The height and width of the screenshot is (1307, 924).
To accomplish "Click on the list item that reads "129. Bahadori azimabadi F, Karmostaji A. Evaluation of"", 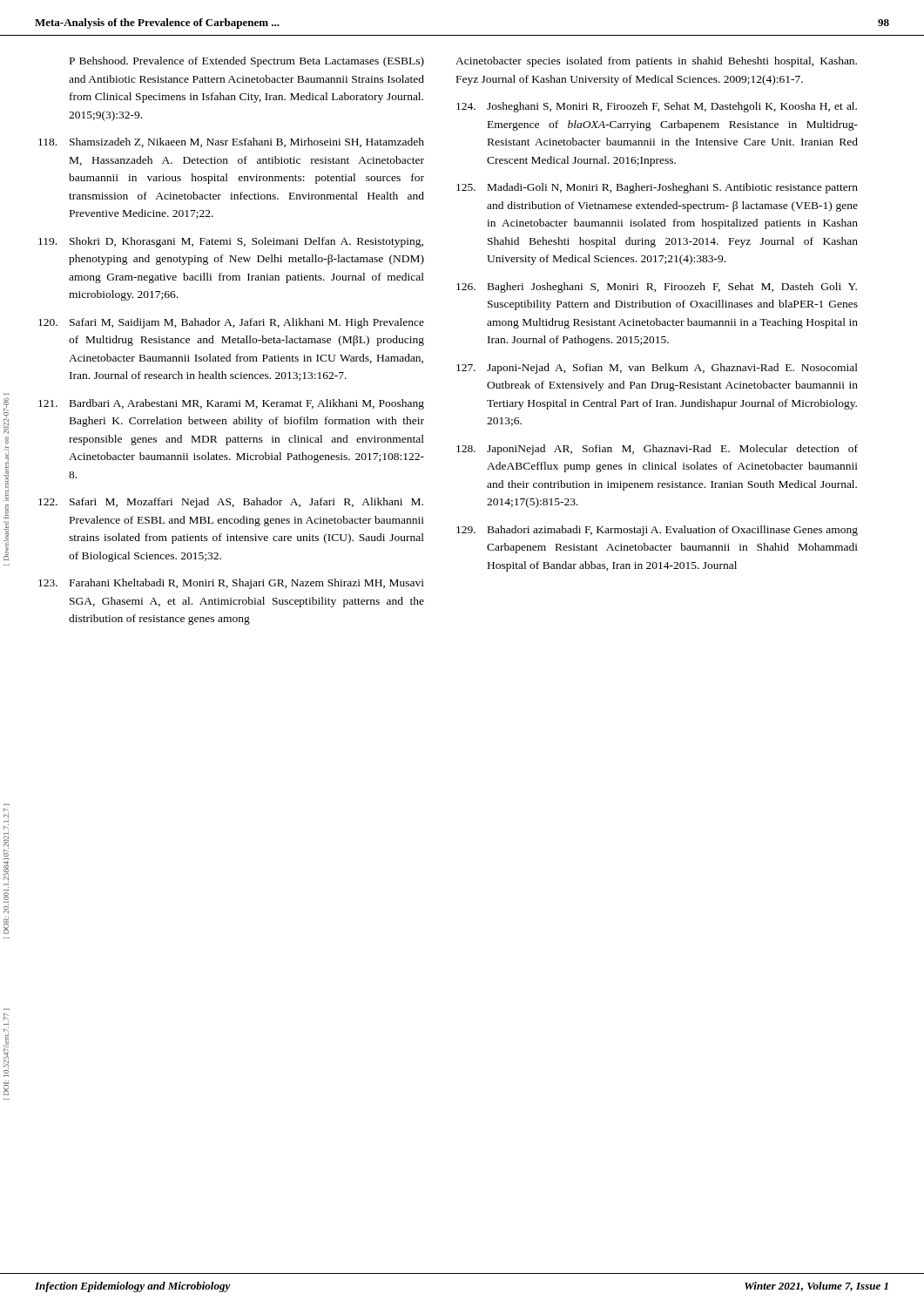I will (657, 548).
